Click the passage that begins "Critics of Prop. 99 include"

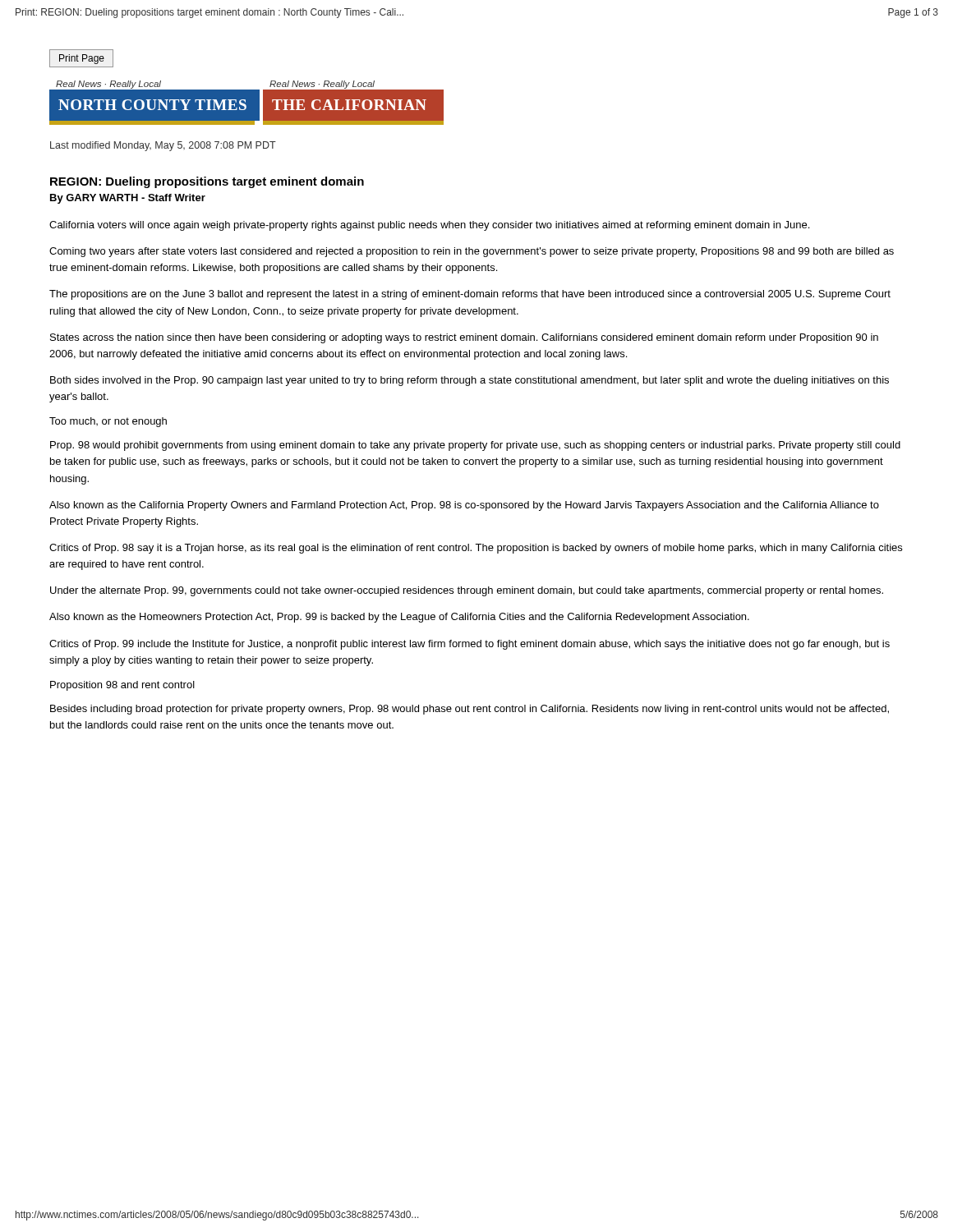(x=470, y=651)
